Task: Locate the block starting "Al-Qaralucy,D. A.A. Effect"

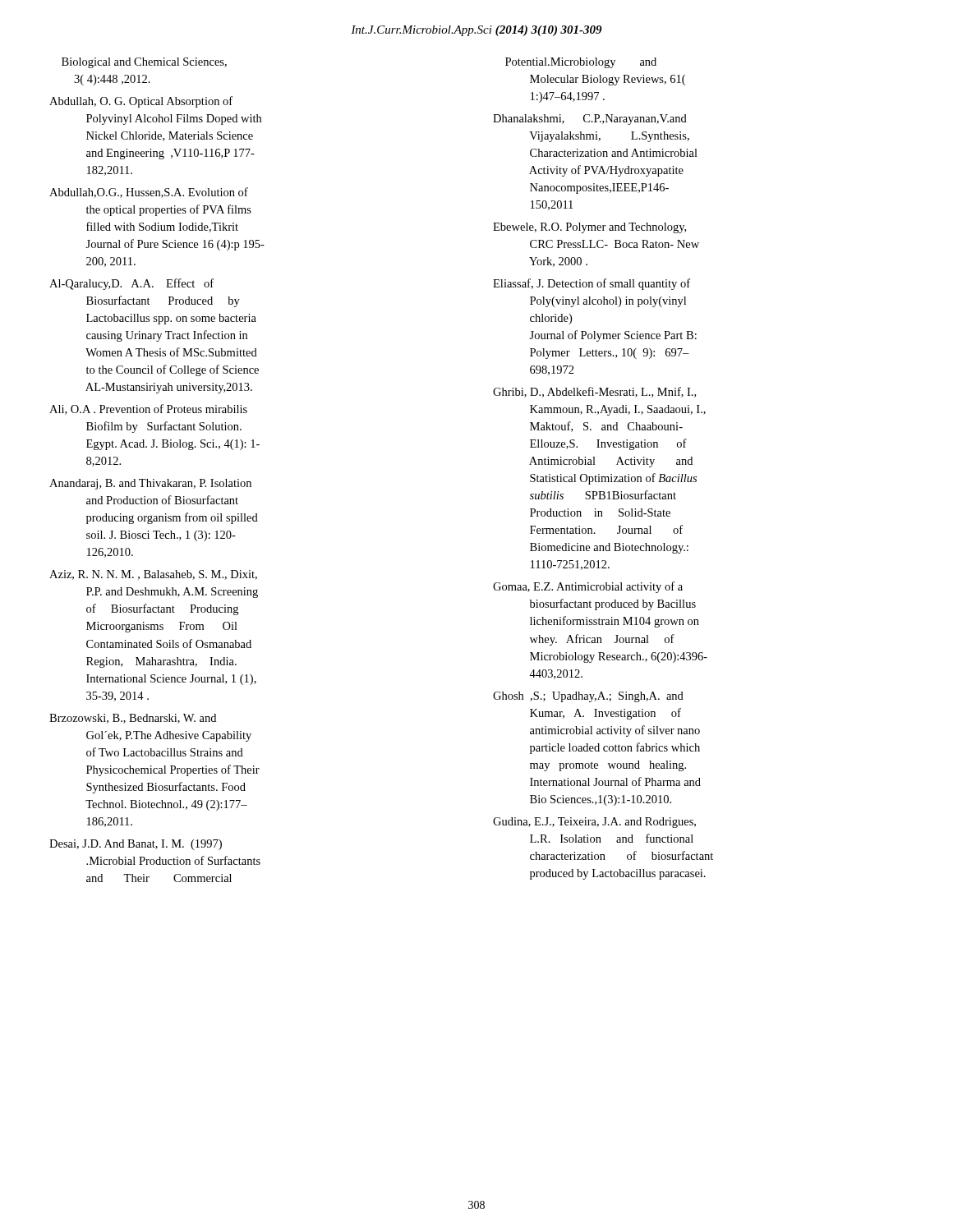Action: click(x=154, y=335)
